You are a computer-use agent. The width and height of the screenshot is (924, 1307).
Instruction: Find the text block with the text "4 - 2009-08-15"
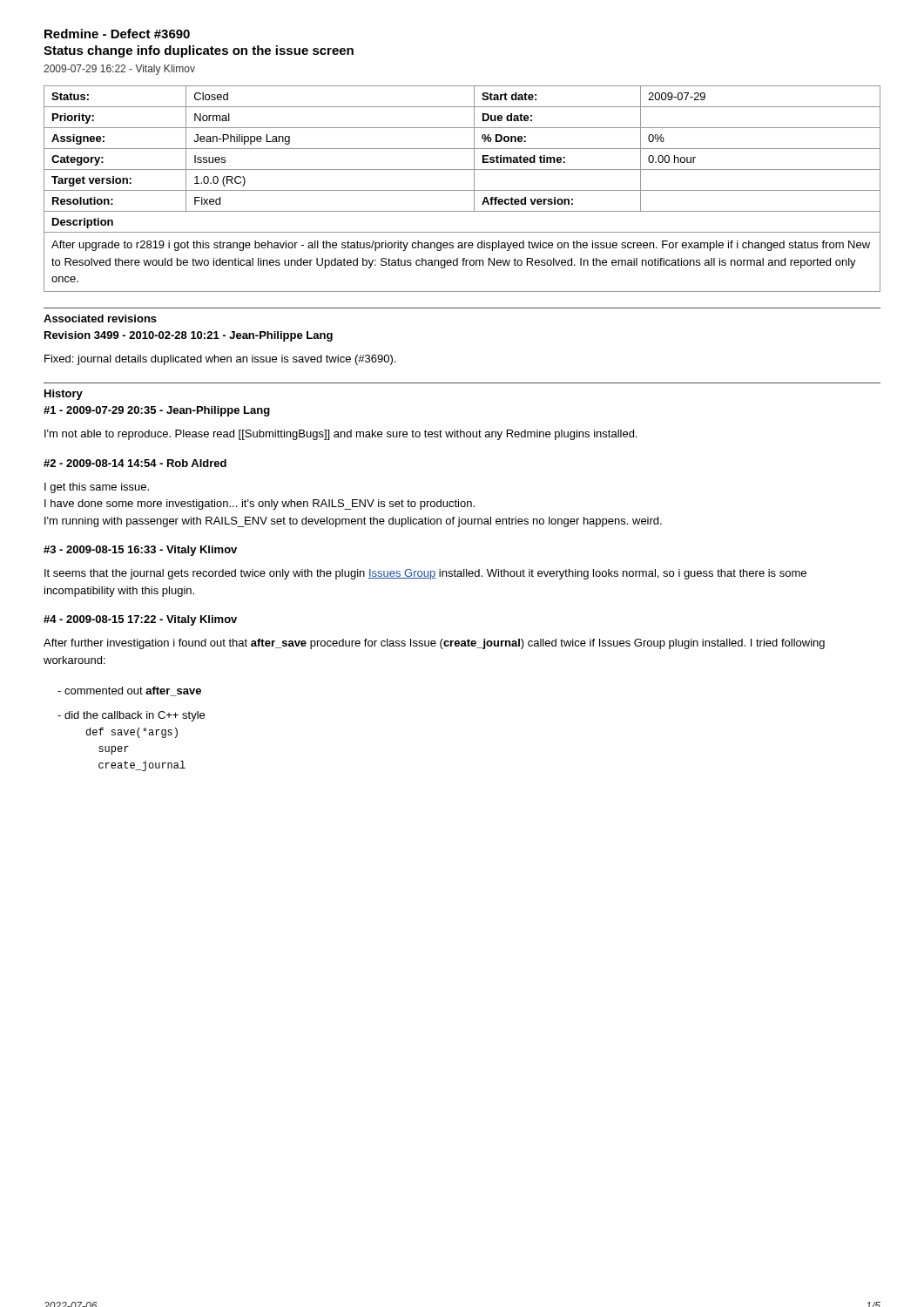point(140,619)
